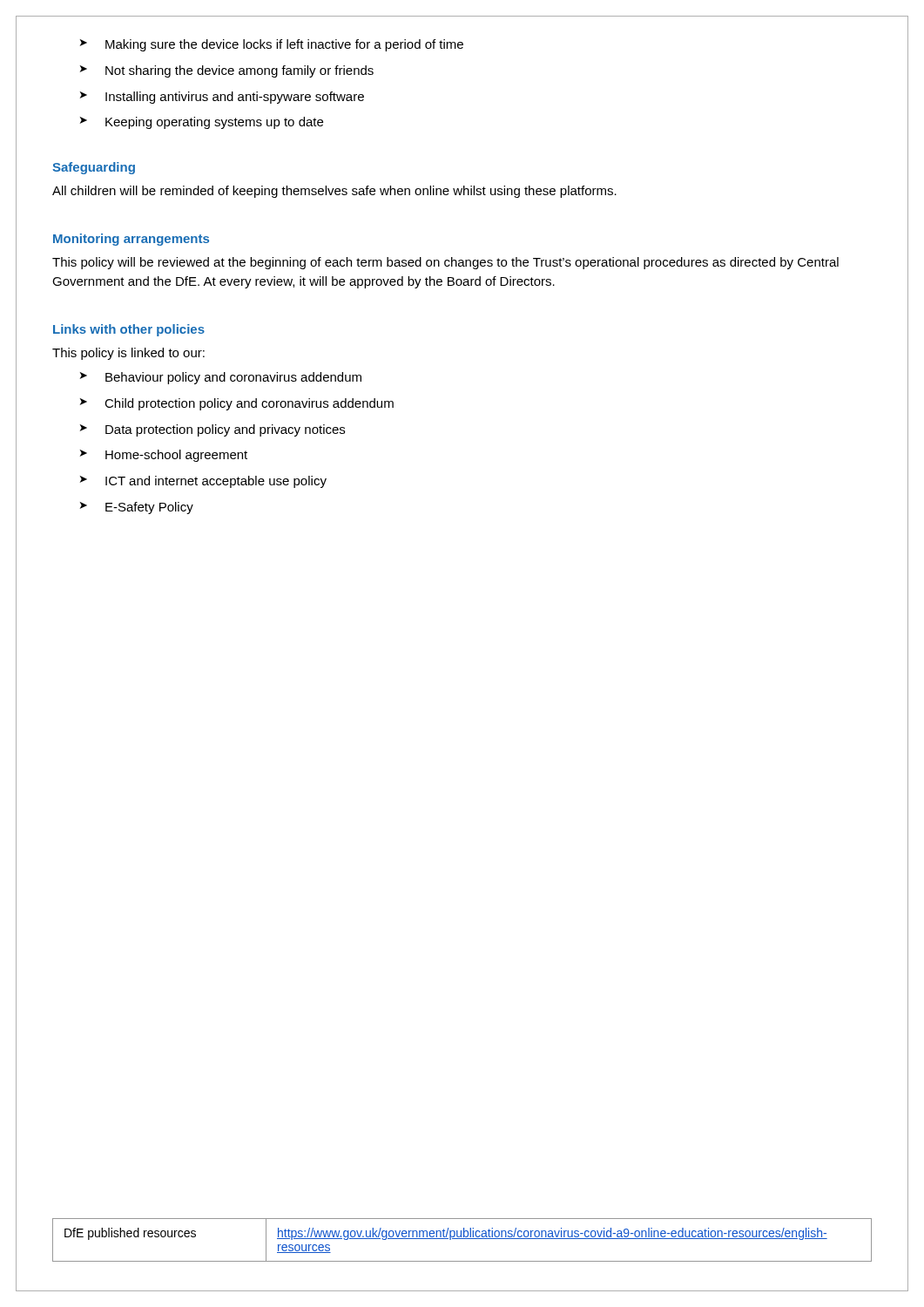Find the block on this page that starts "➤ Child protection policy"
924x1307 pixels.
[x=236, y=403]
